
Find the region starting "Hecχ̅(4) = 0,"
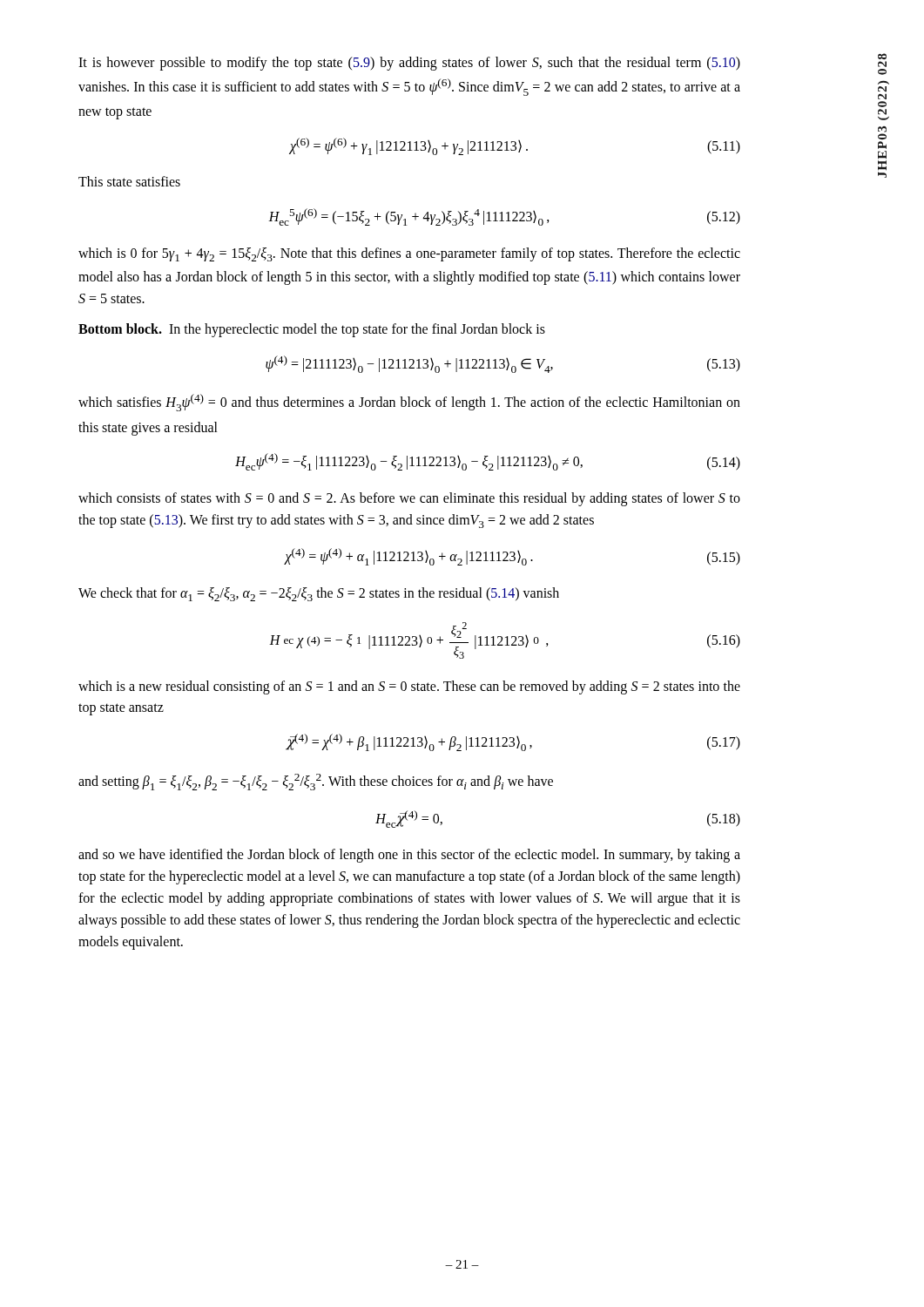pyautogui.click(x=409, y=819)
